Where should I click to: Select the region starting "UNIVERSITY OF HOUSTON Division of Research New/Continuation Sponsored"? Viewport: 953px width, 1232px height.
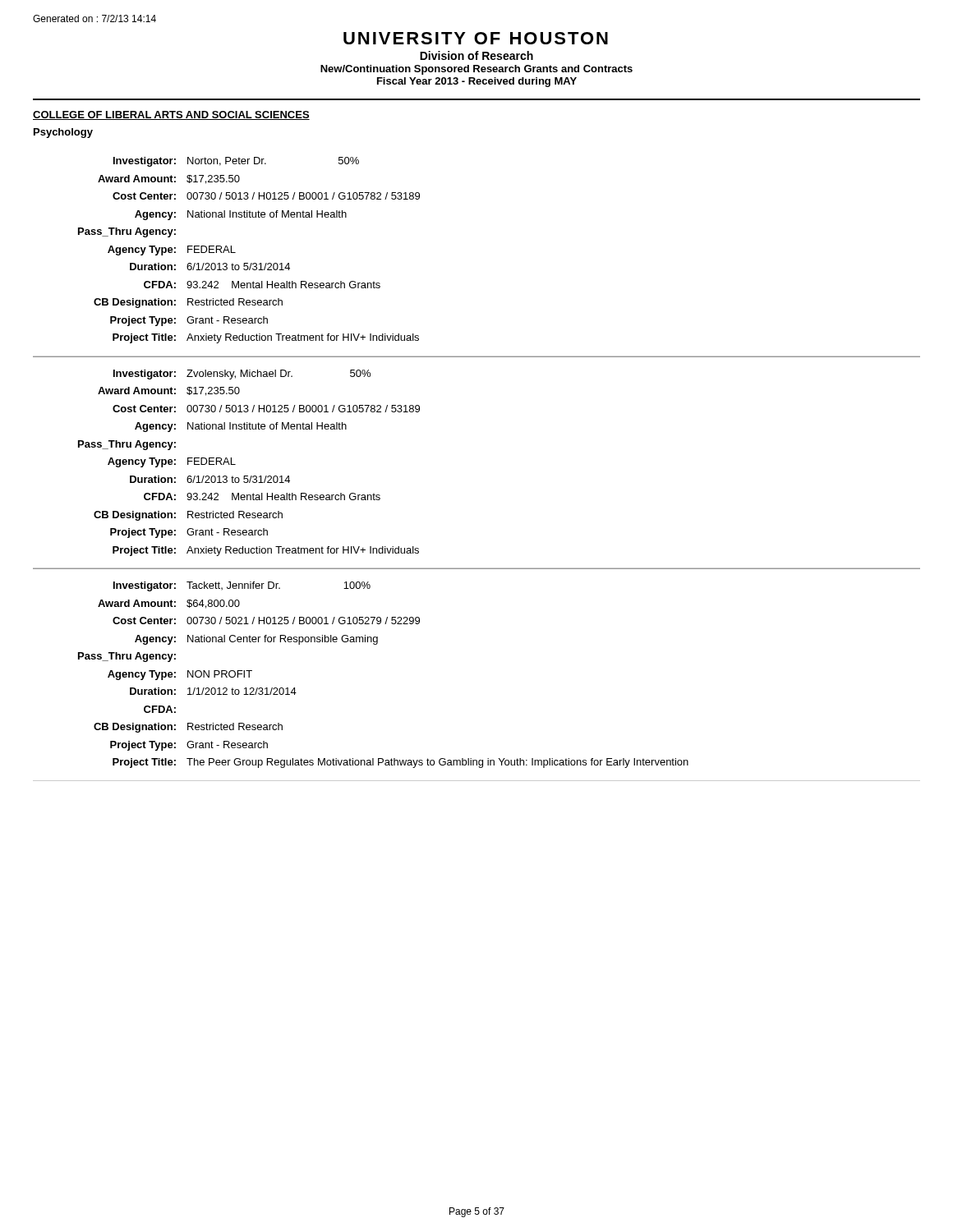(476, 58)
